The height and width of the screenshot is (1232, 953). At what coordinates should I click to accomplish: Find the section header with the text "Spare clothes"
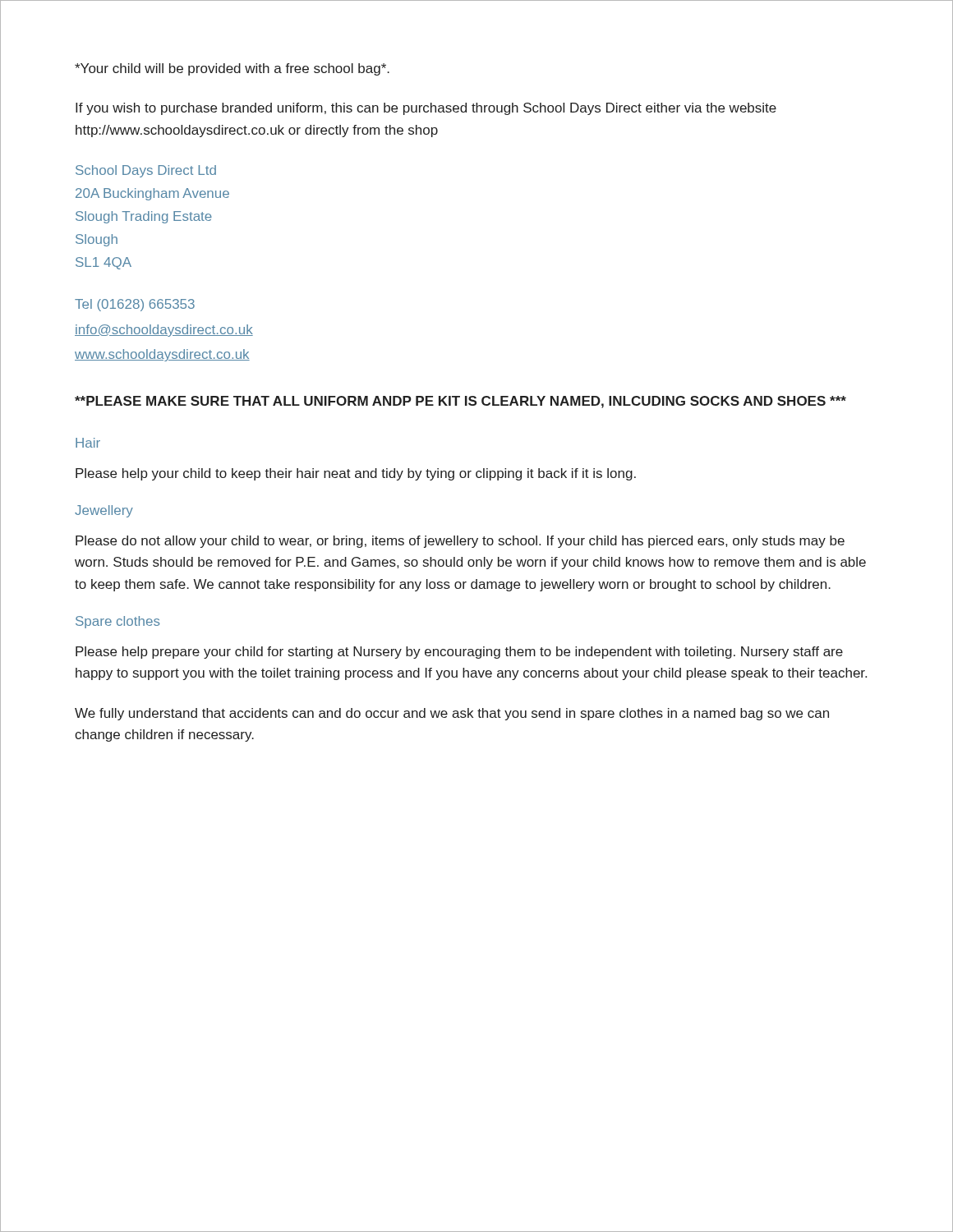click(x=117, y=621)
